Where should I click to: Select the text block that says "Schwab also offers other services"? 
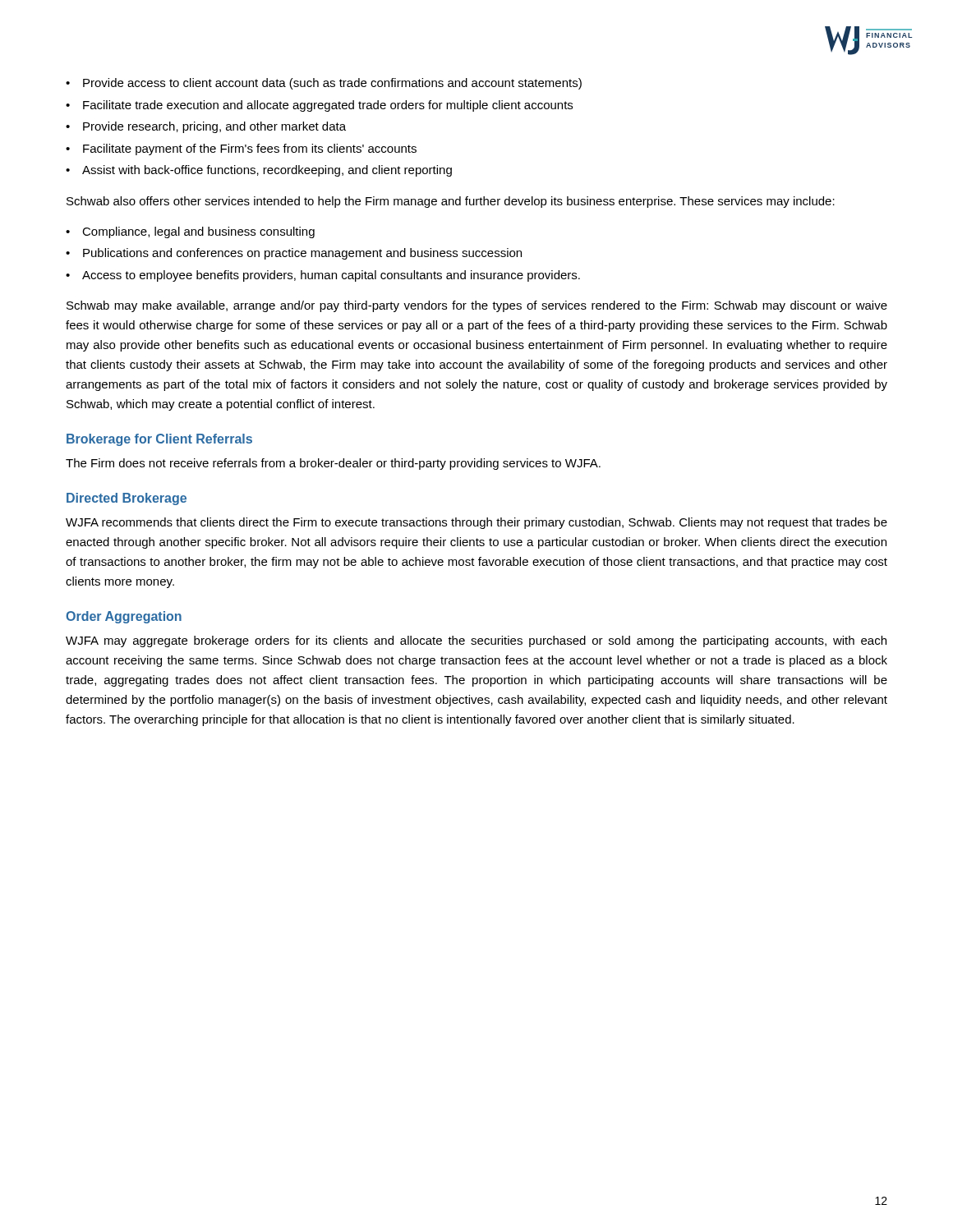point(450,200)
